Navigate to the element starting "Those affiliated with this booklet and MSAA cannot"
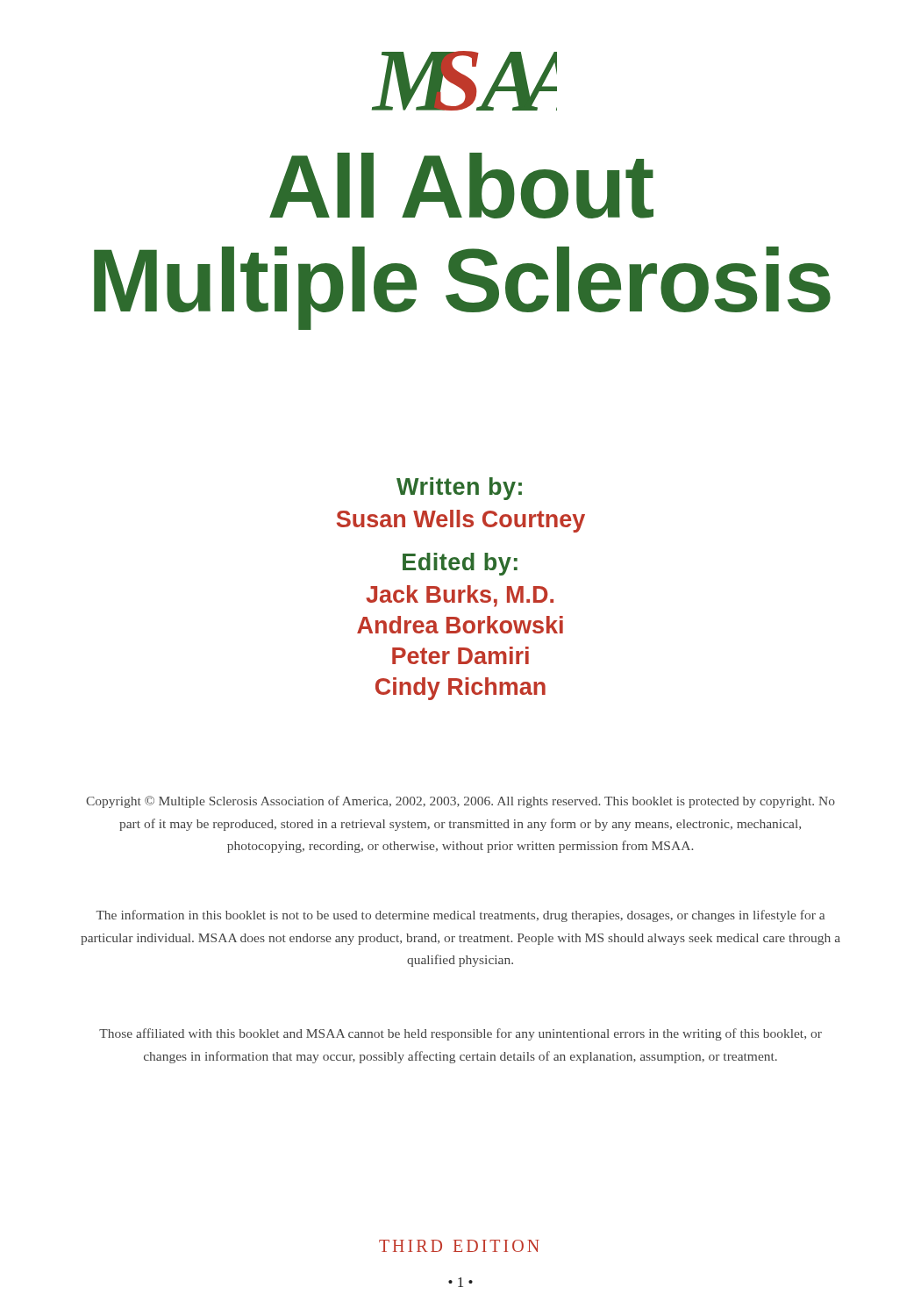 pos(460,1044)
